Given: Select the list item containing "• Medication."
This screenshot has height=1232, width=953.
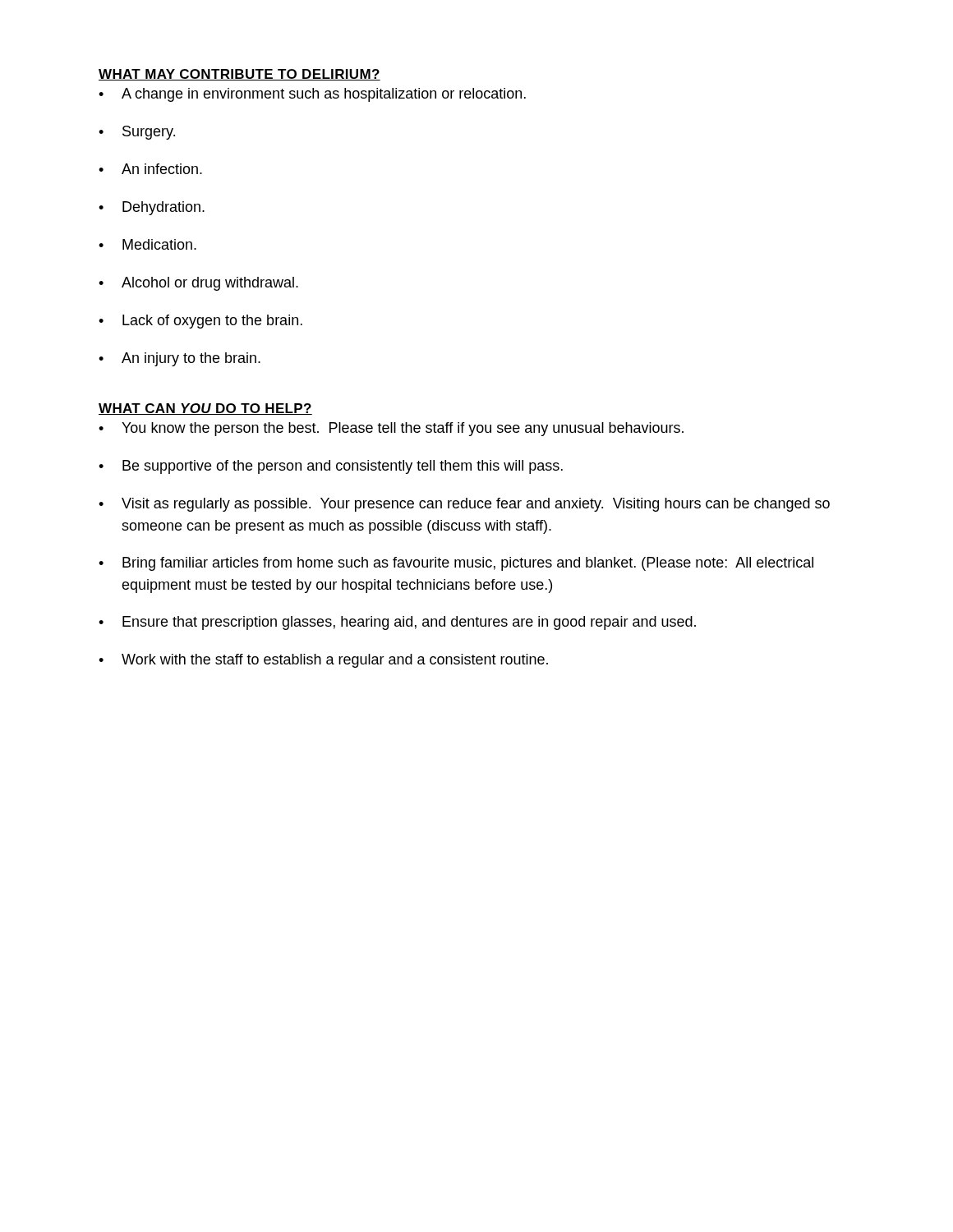Looking at the screenshot, I should (x=147, y=244).
